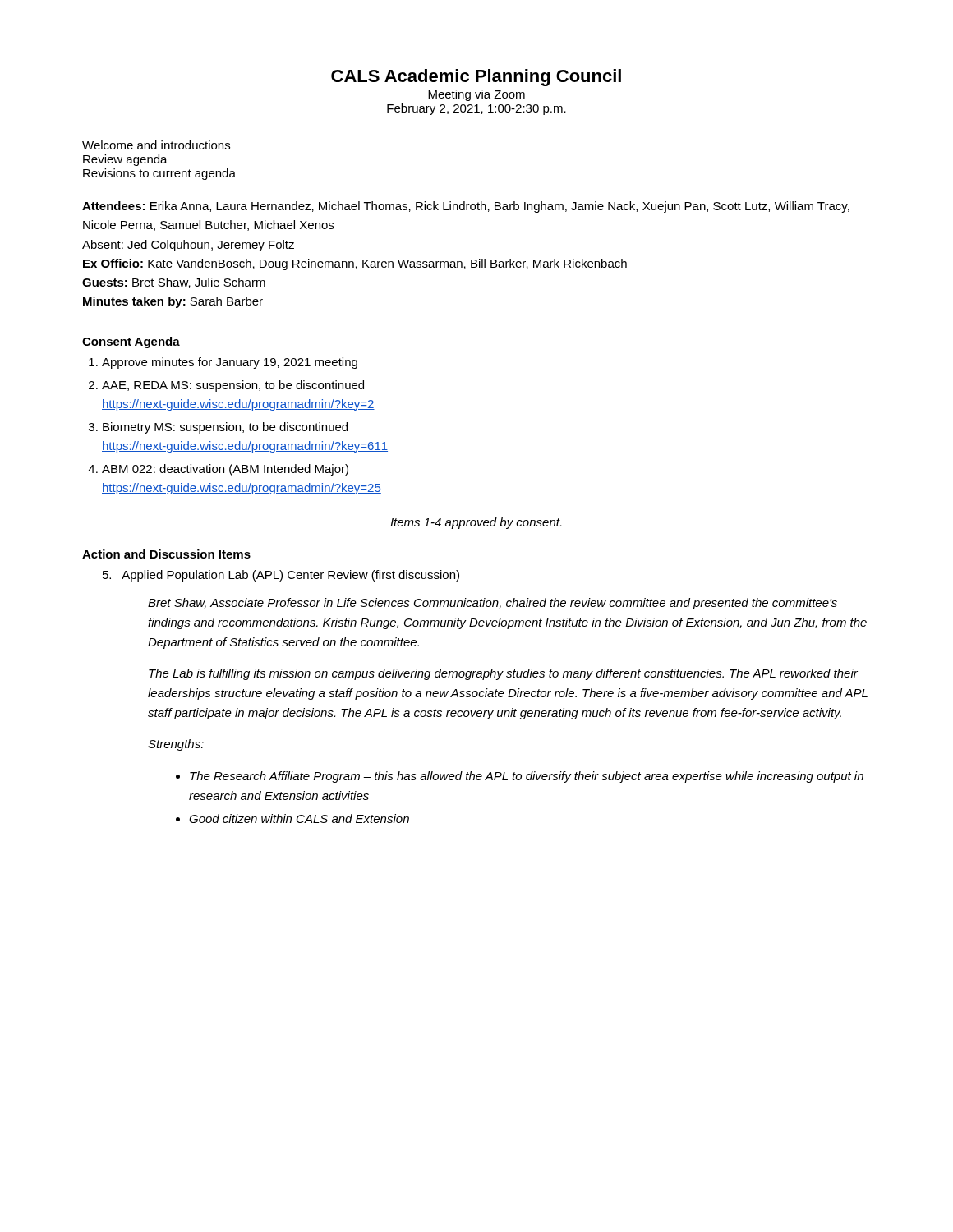This screenshot has height=1232, width=953.
Task: Click where it says "Consent Agenda"
Action: [131, 341]
